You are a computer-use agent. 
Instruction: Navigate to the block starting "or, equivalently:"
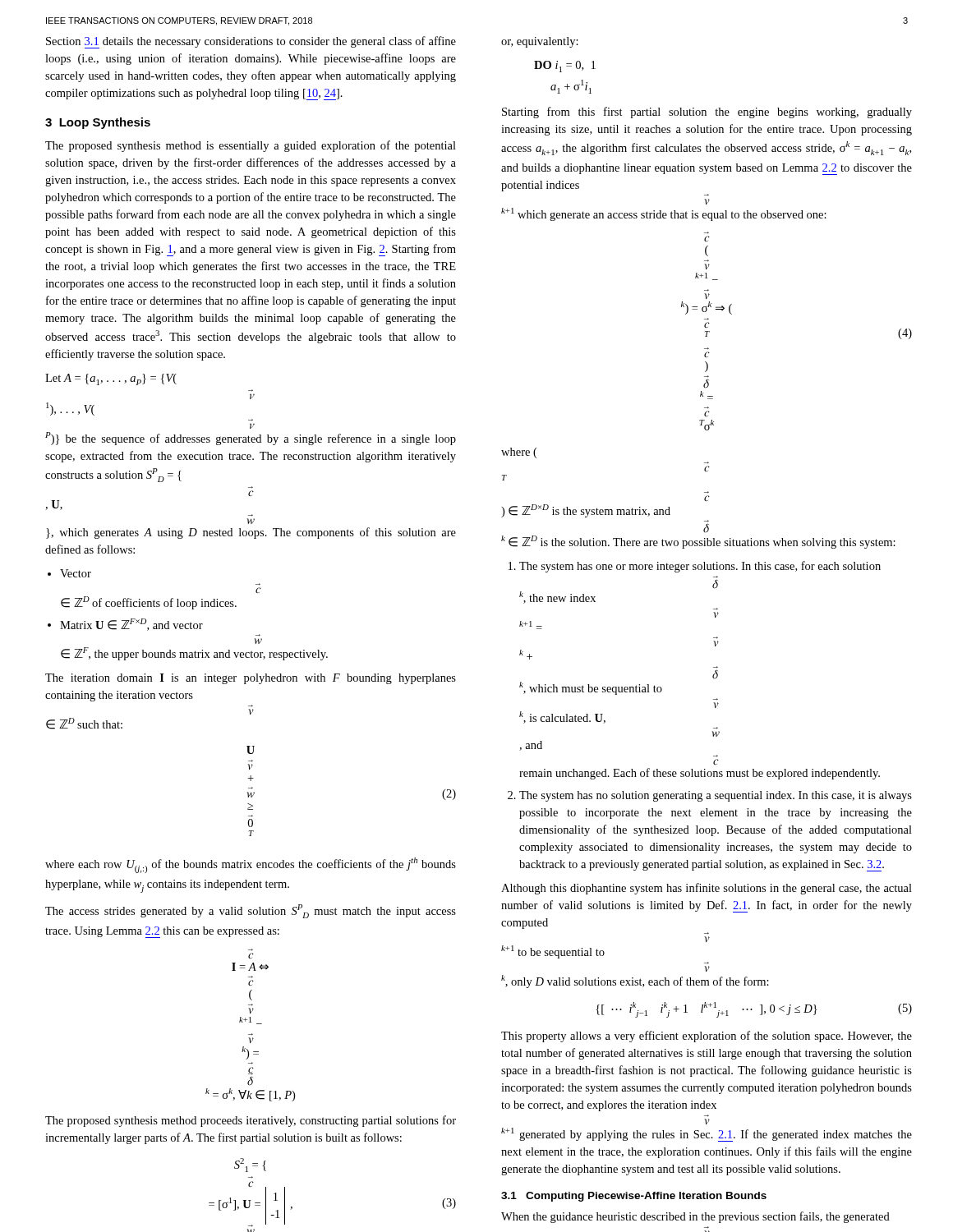pyautogui.click(x=540, y=42)
